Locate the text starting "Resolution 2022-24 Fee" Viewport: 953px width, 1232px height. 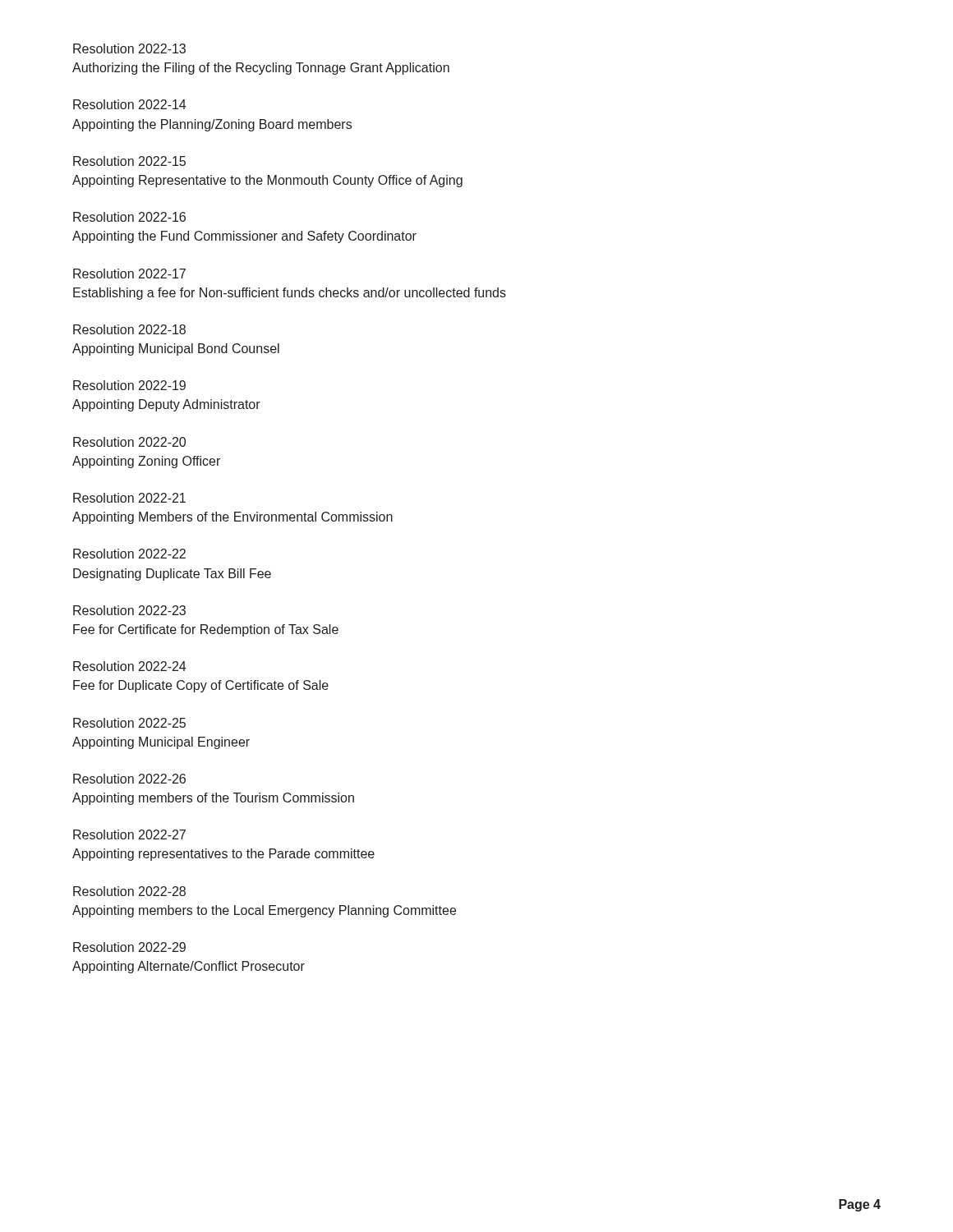(x=129, y=666)
